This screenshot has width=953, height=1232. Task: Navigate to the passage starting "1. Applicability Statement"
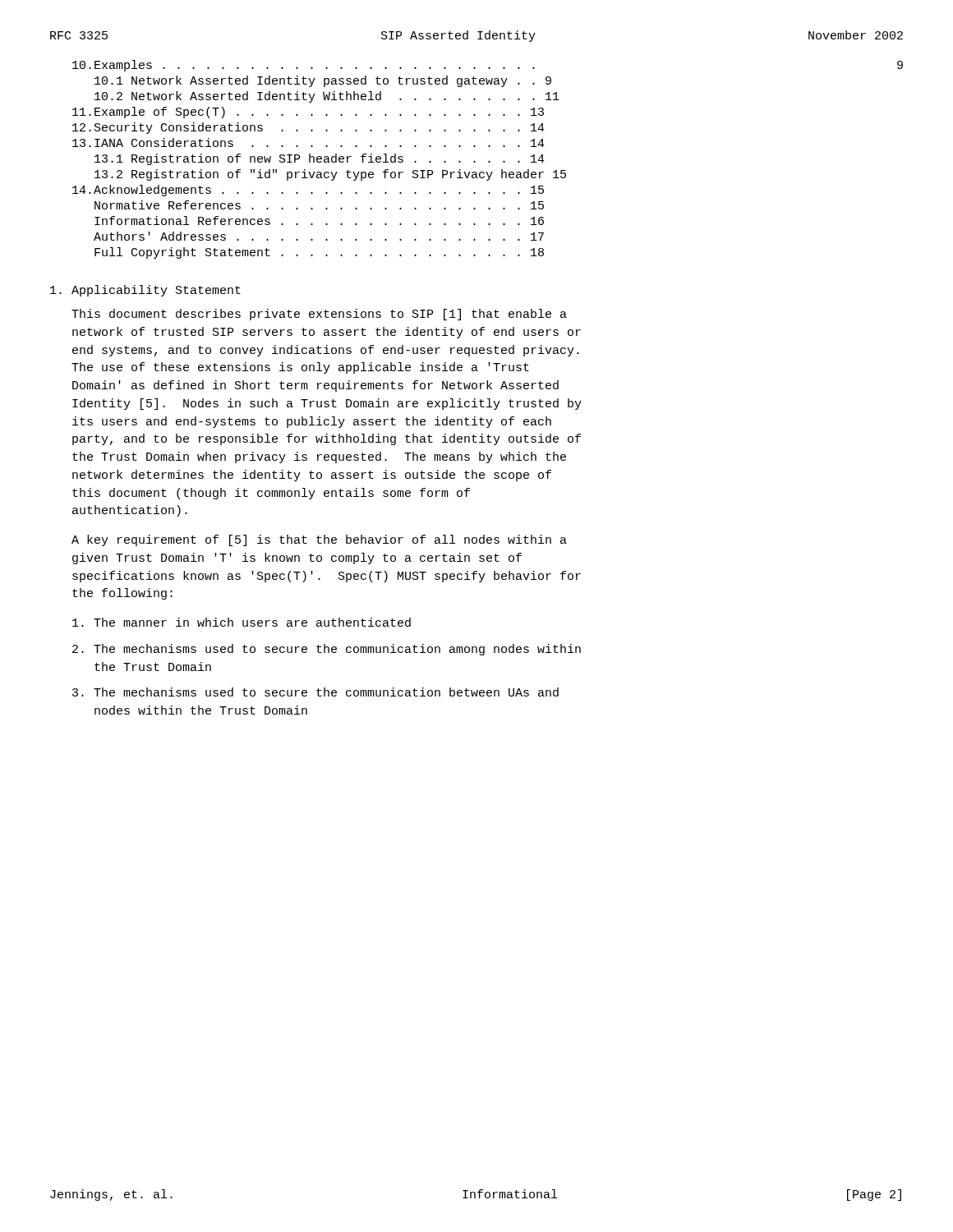pos(145,291)
